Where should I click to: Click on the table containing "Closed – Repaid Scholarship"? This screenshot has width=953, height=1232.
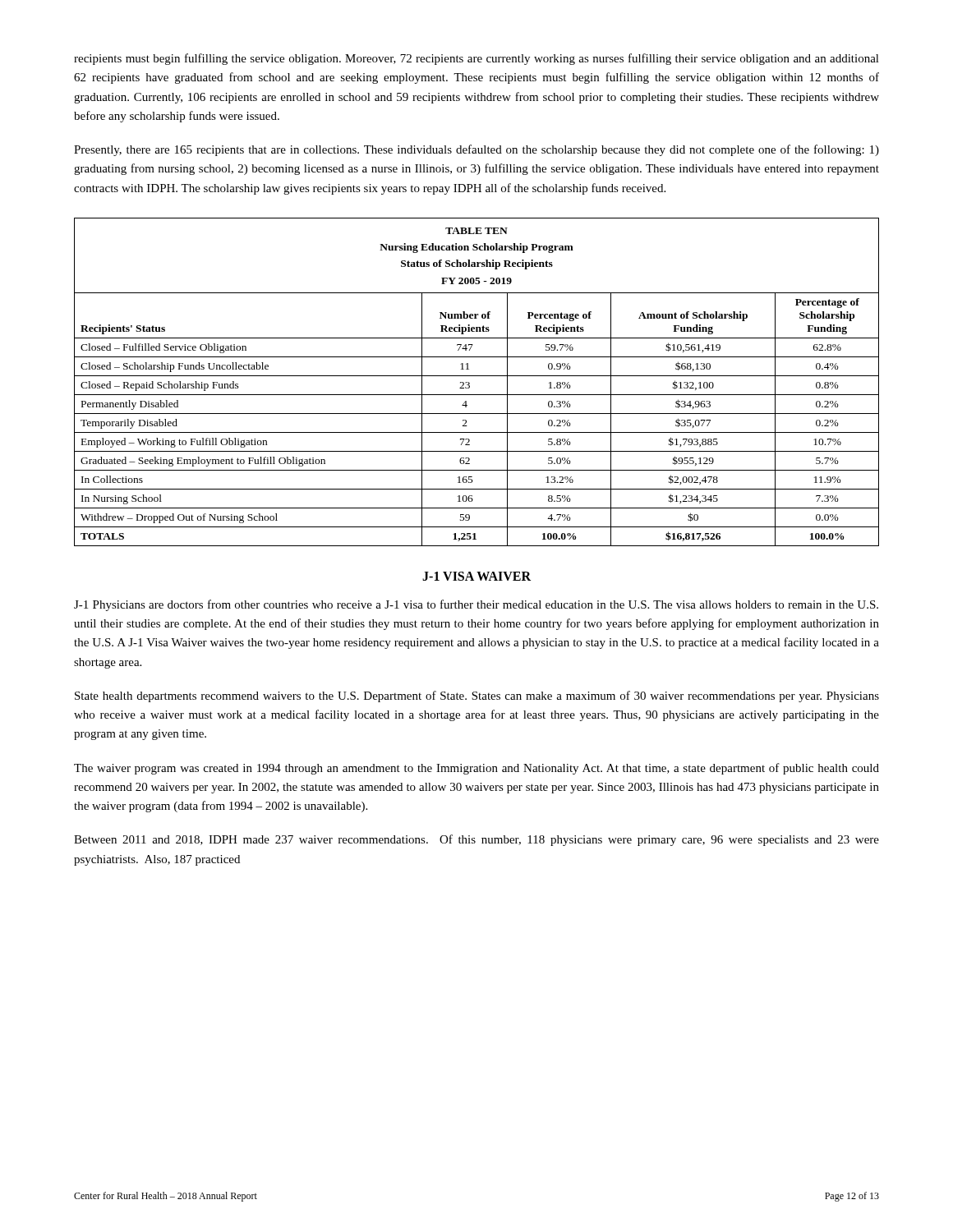tap(476, 382)
